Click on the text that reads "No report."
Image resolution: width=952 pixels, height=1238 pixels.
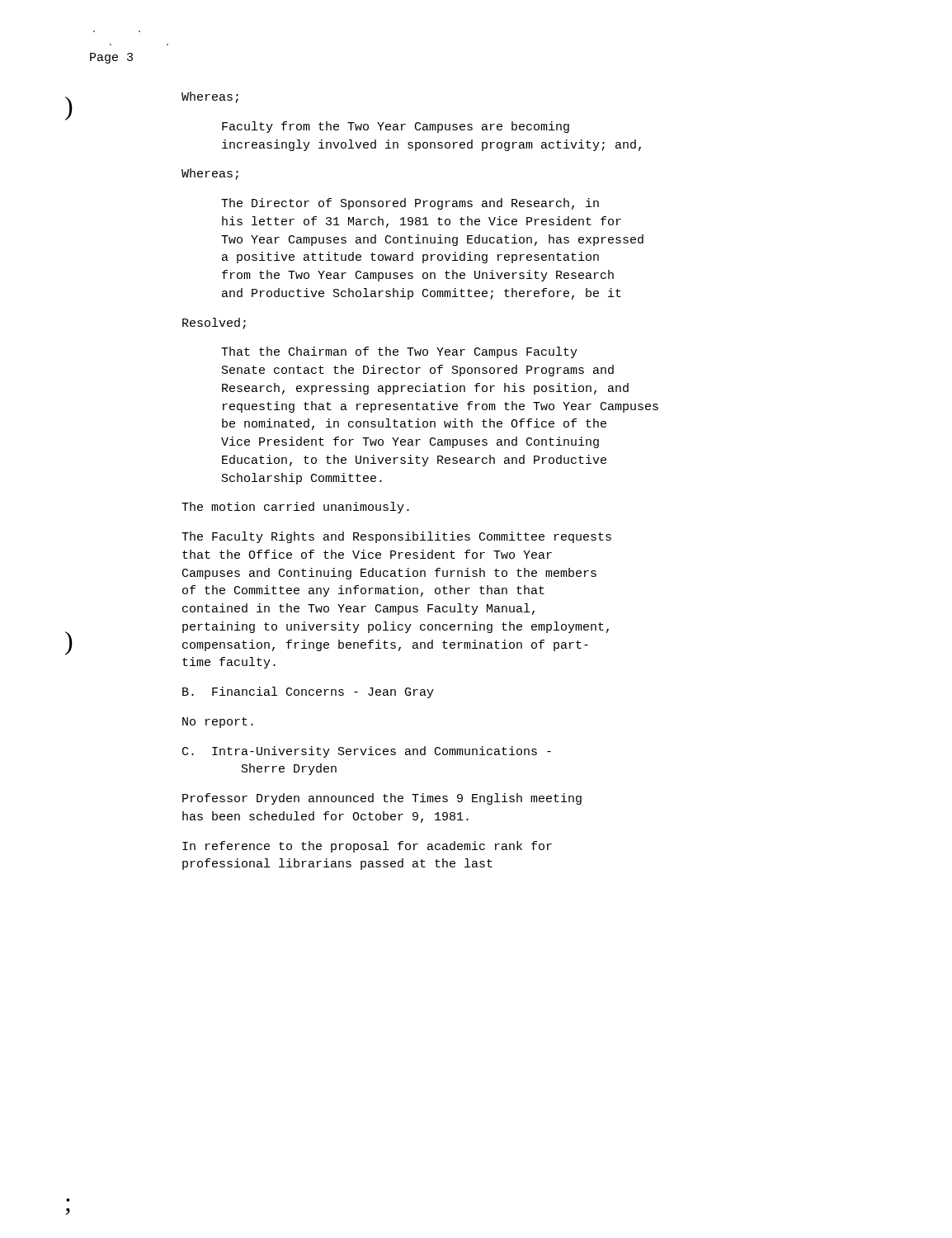tap(219, 722)
